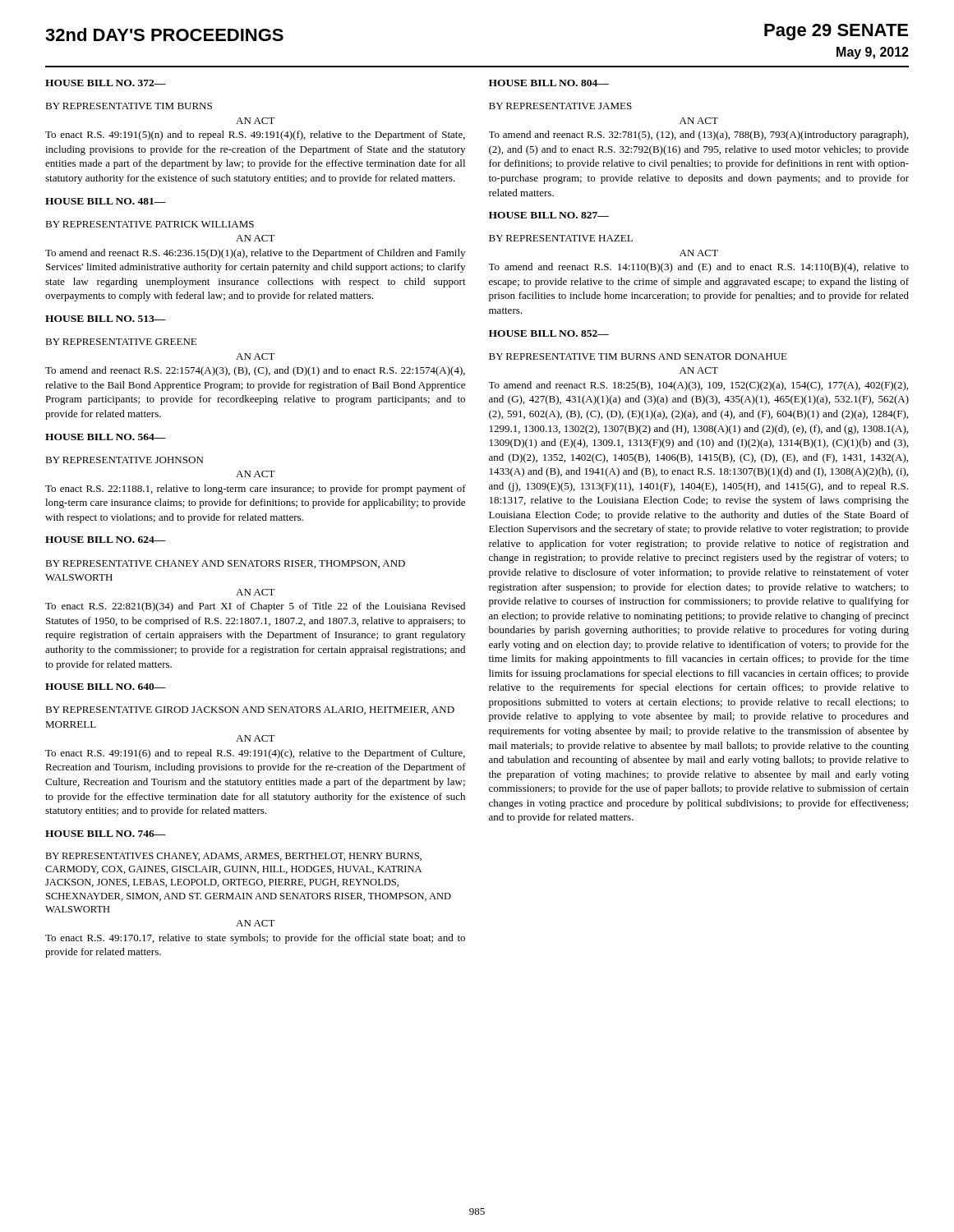The width and height of the screenshot is (954, 1232).
Task: Locate the text block starting "HOUSE BILL NO. 564—"
Action: pos(105,436)
